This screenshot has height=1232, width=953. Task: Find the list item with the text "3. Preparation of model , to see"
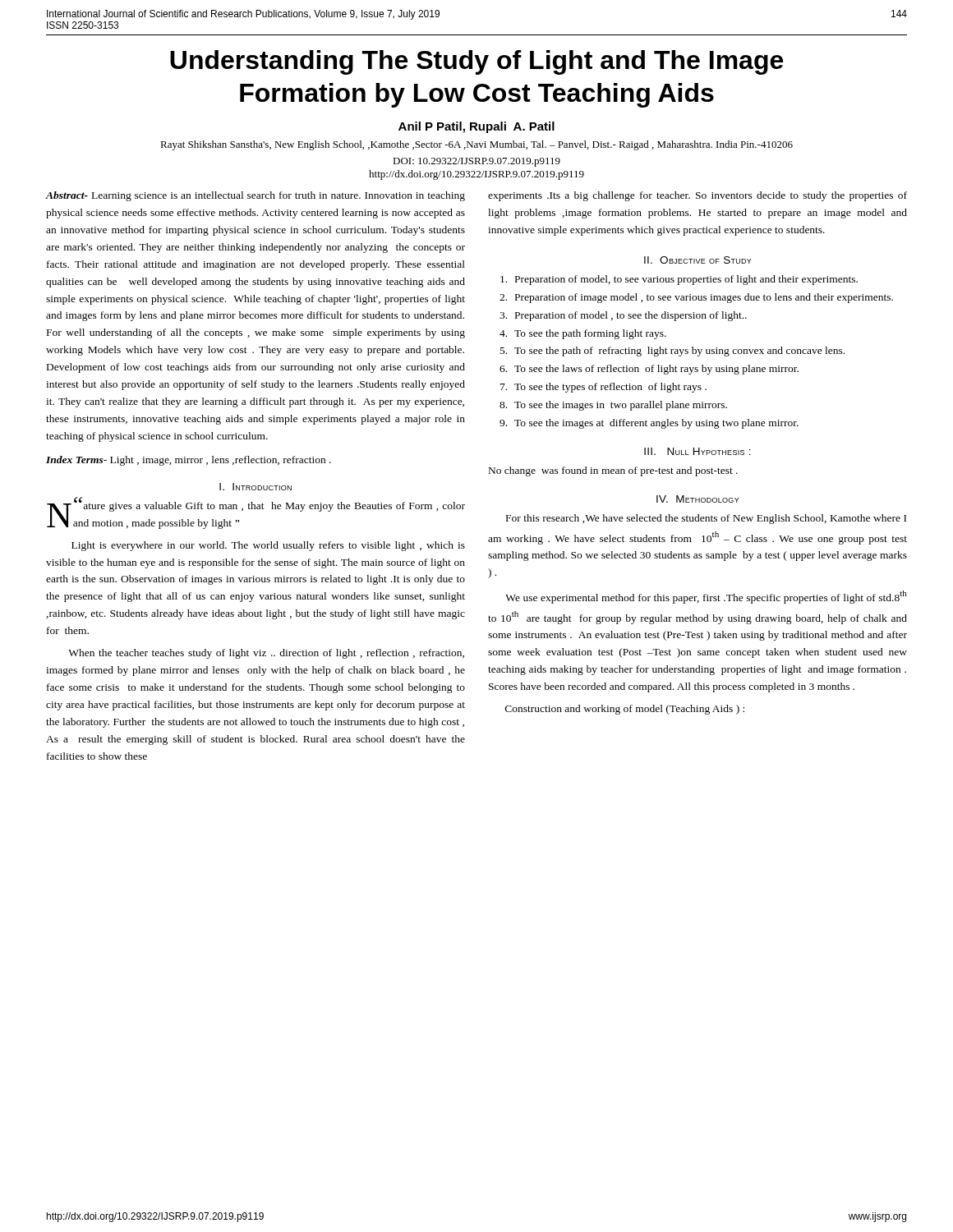618,315
